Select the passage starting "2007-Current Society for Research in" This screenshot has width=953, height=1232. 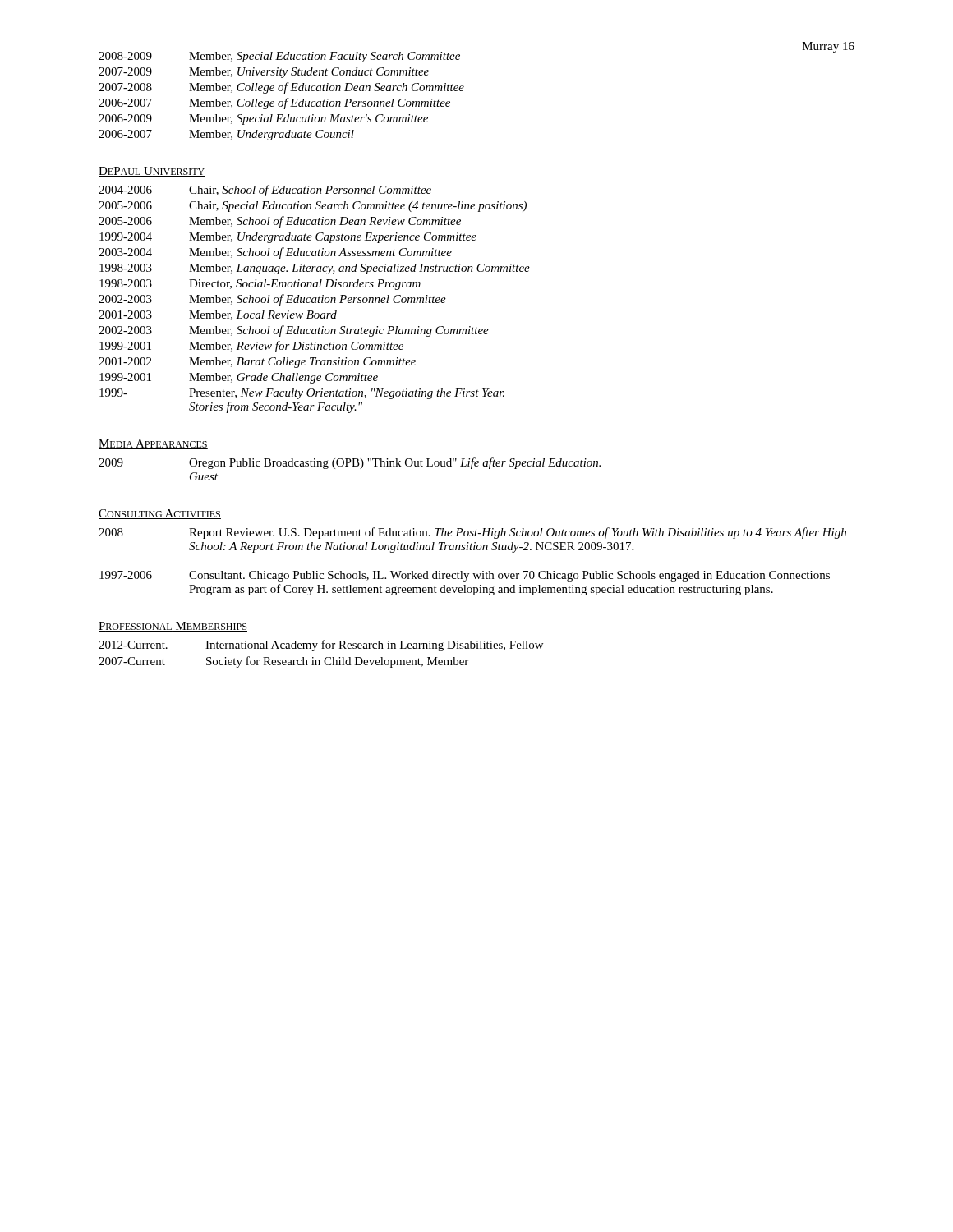284,662
